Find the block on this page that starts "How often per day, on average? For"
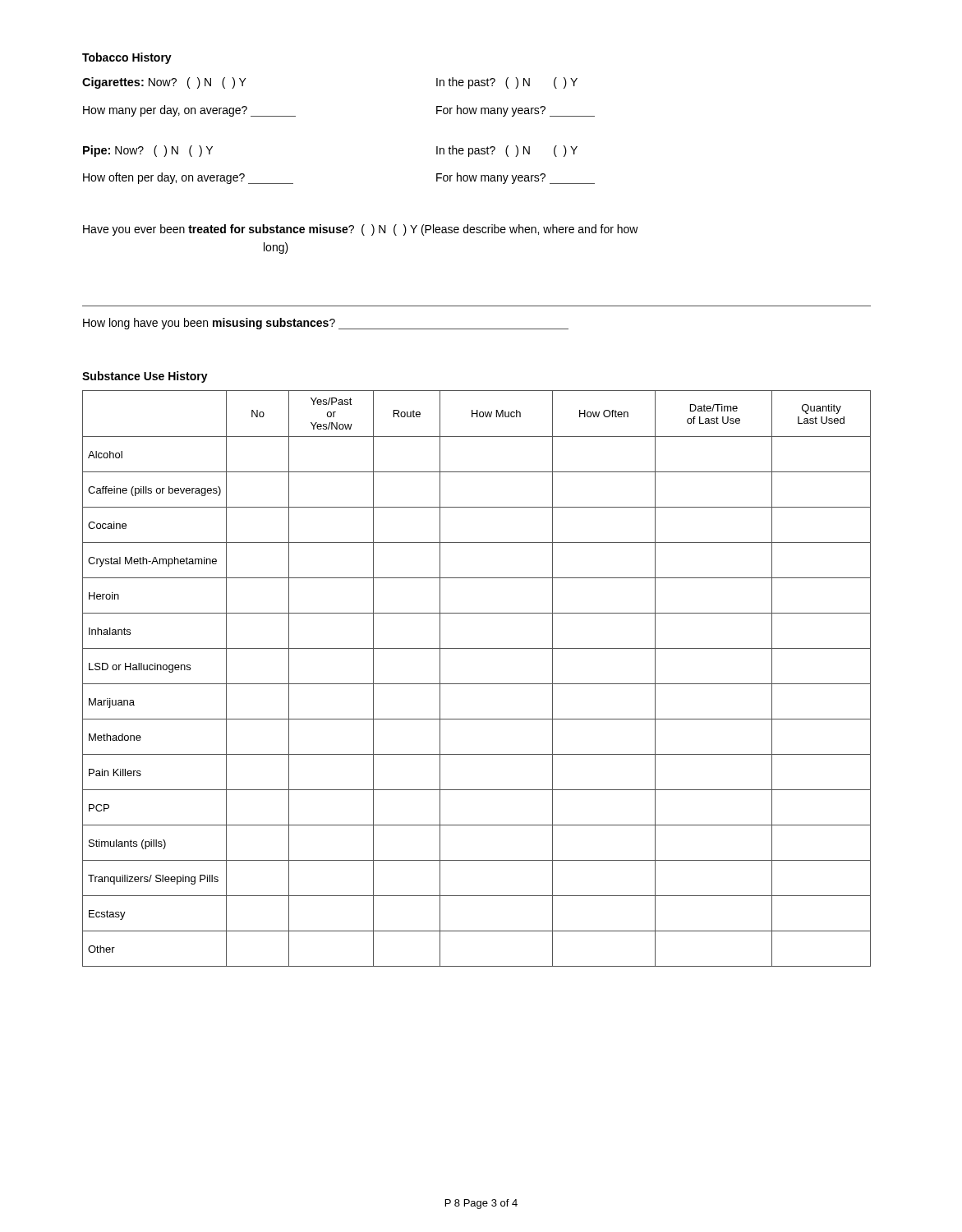The width and height of the screenshot is (962, 1232). click(158, 178)
